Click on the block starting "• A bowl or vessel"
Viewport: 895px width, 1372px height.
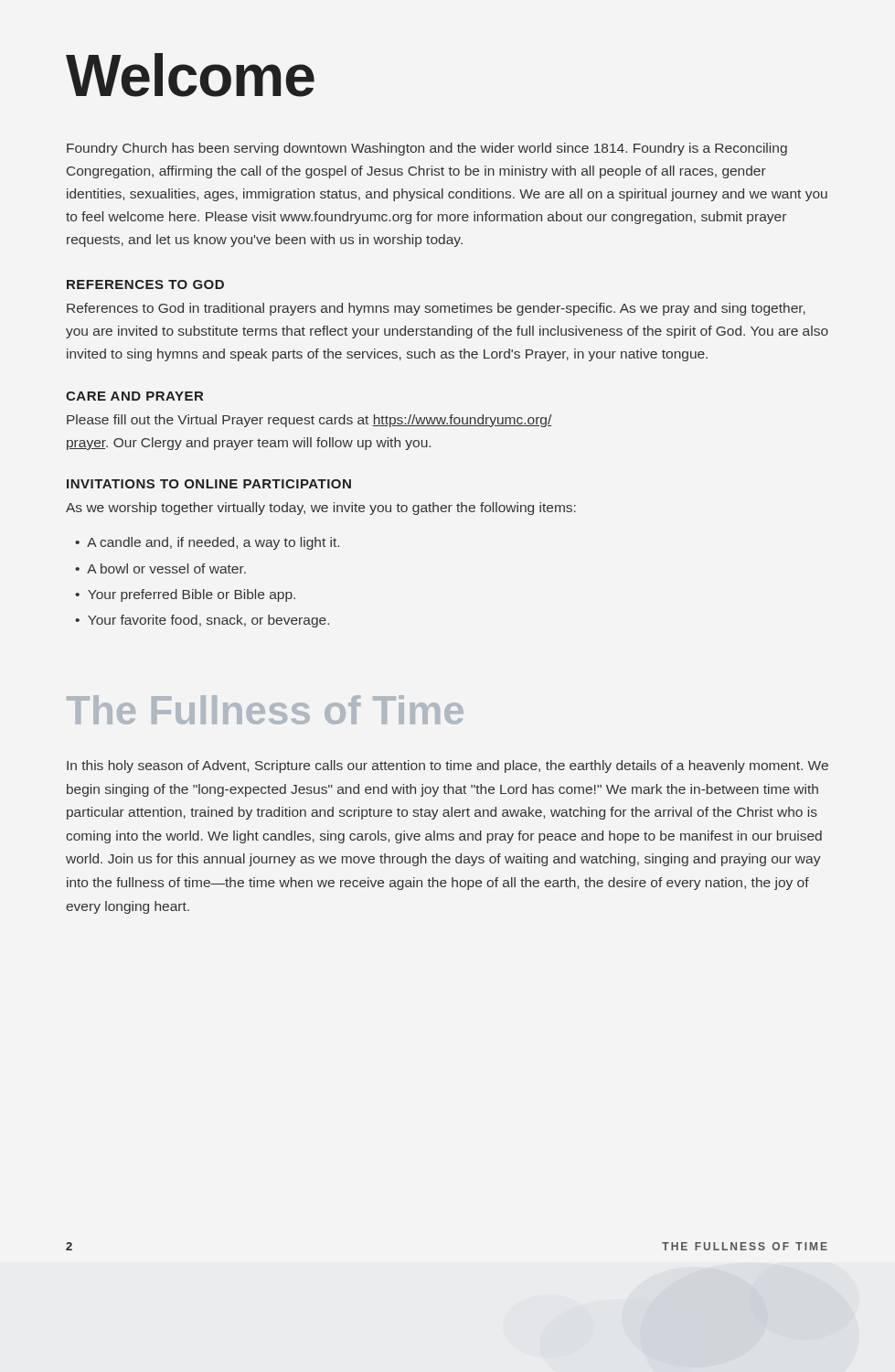point(160,568)
